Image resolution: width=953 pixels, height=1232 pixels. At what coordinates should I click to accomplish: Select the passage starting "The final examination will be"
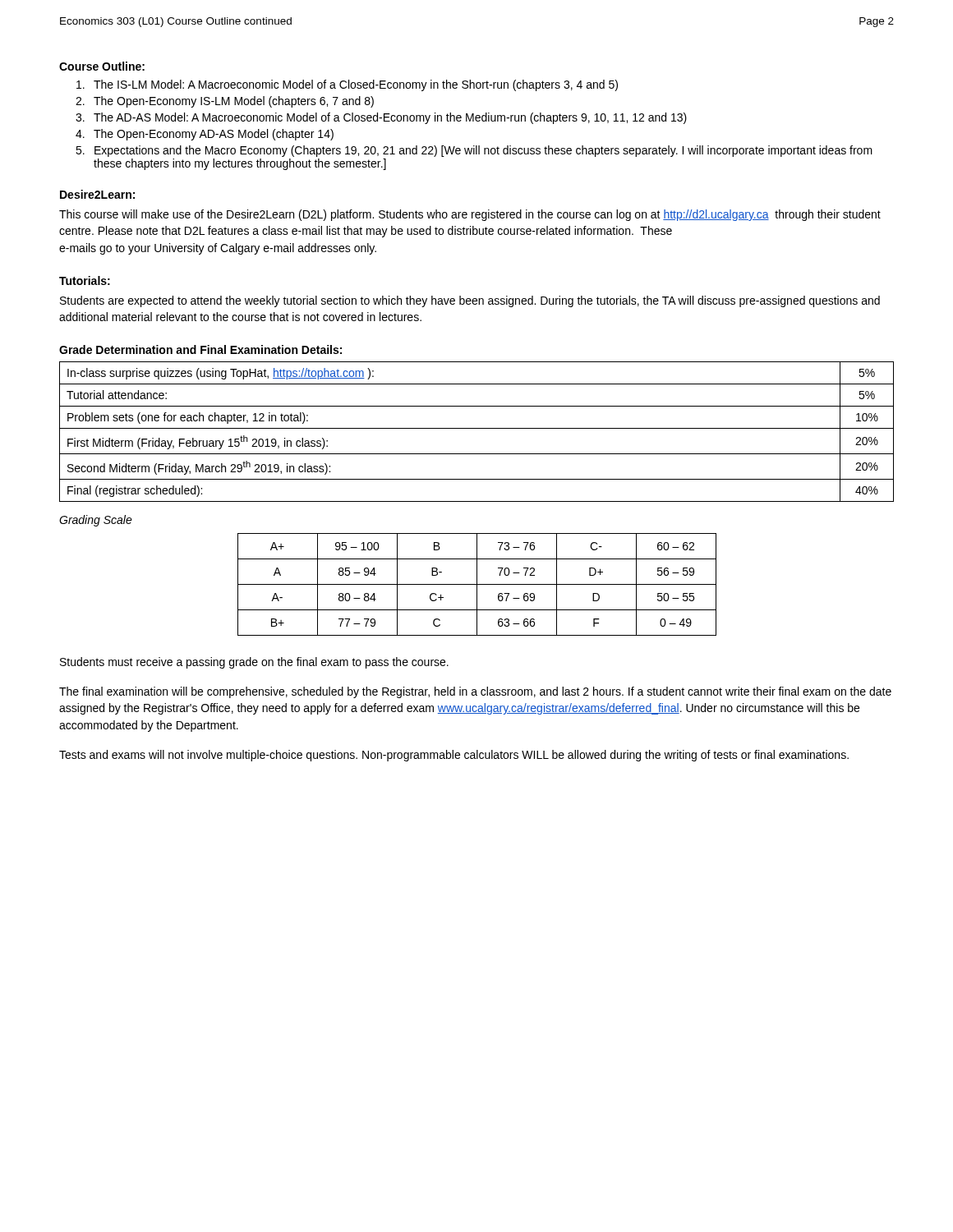476,708
